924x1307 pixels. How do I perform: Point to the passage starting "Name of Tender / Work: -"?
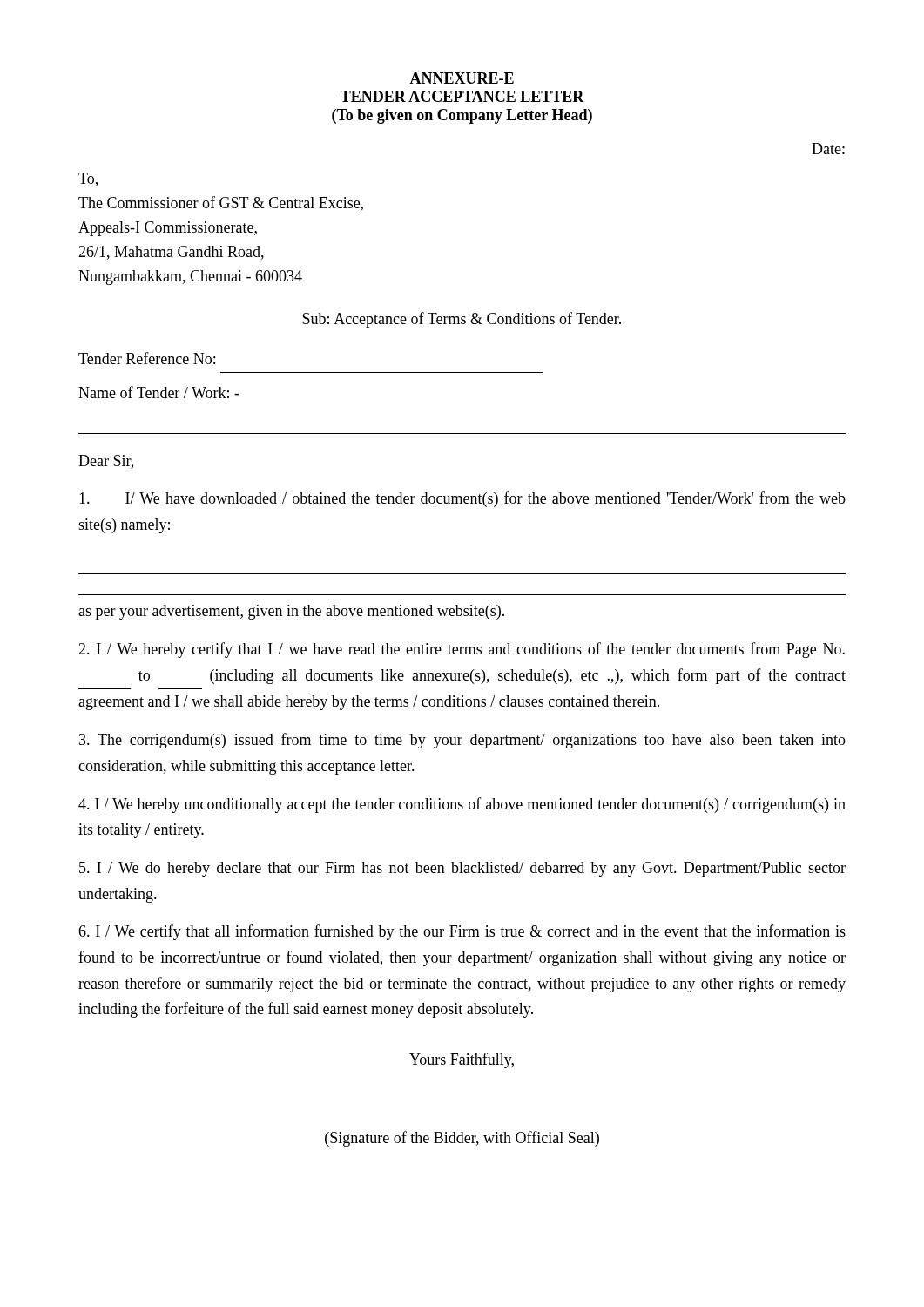[x=159, y=393]
